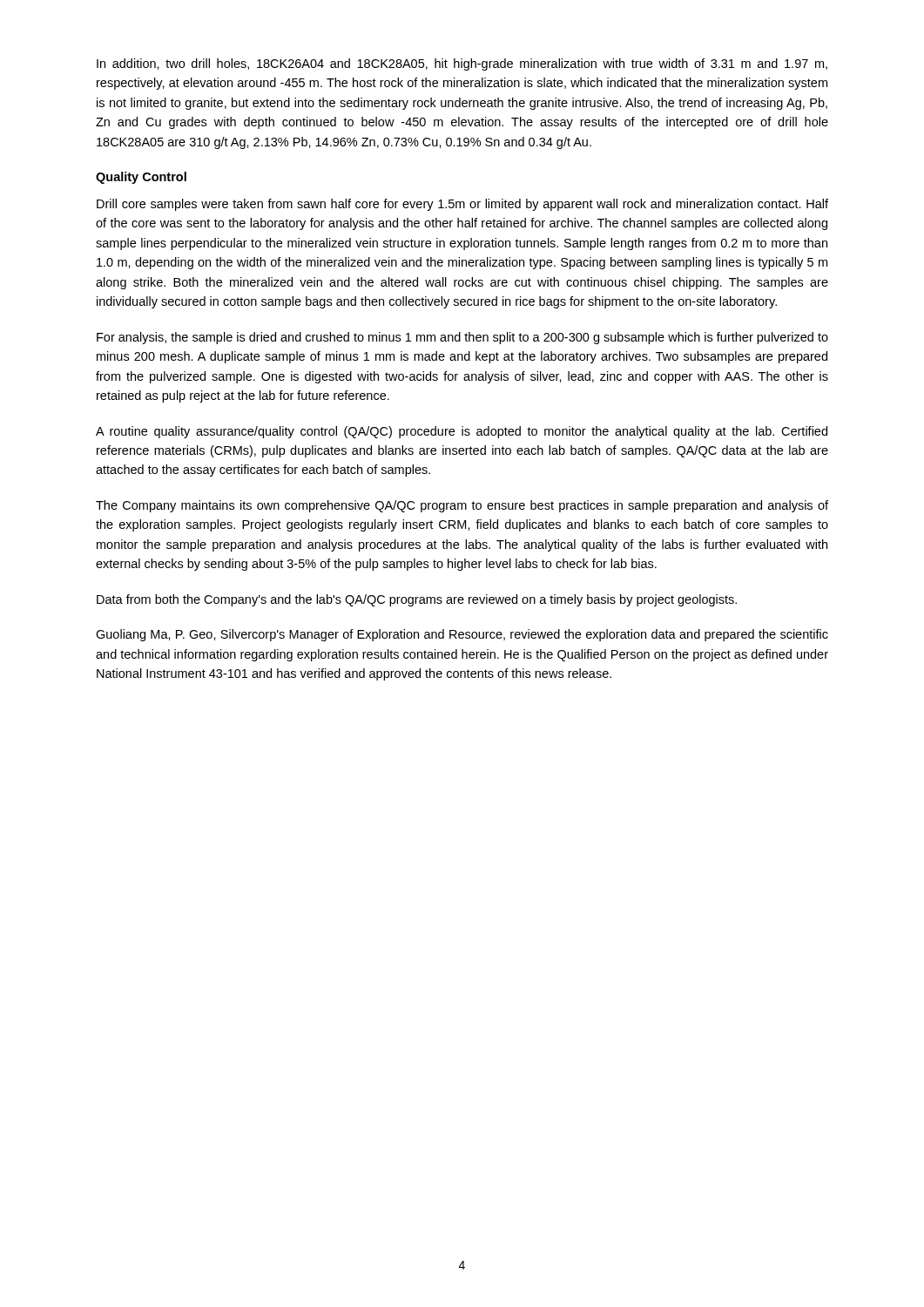Click the passage that begins "In addition, two drill holes,"
Viewport: 924px width, 1307px height.
click(x=462, y=103)
